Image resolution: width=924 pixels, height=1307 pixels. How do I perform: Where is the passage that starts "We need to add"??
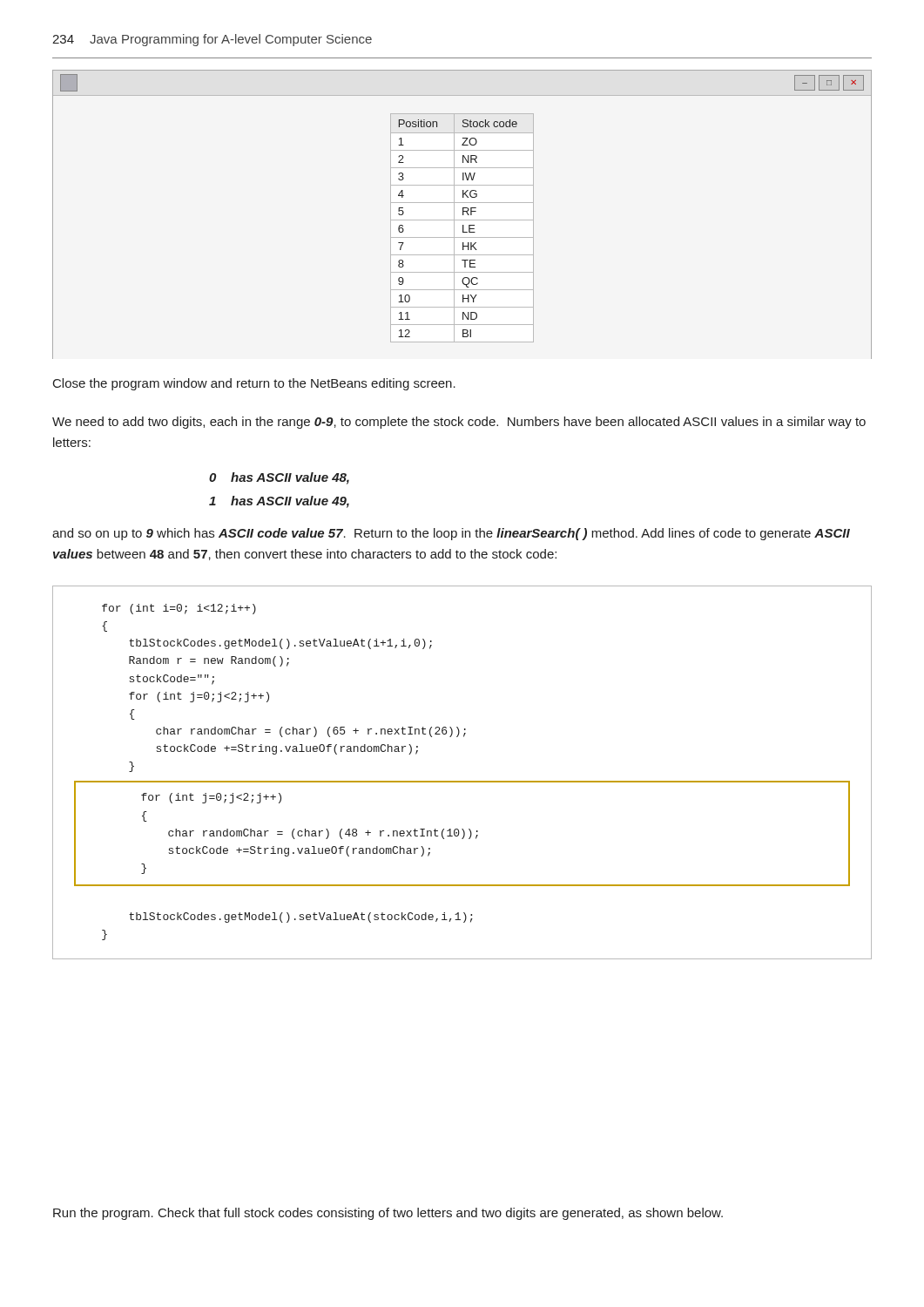(x=459, y=432)
